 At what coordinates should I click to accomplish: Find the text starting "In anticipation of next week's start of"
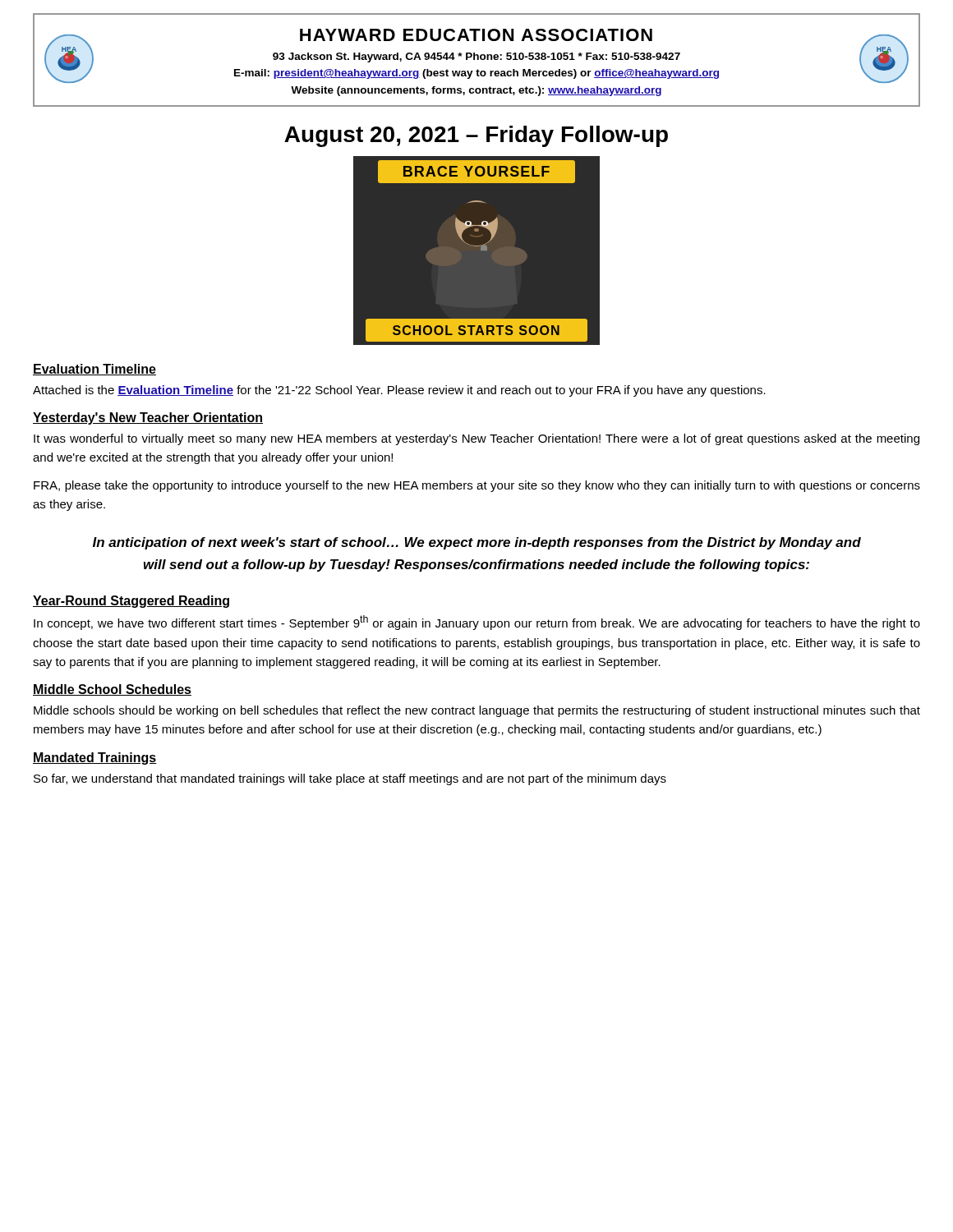pos(476,554)
